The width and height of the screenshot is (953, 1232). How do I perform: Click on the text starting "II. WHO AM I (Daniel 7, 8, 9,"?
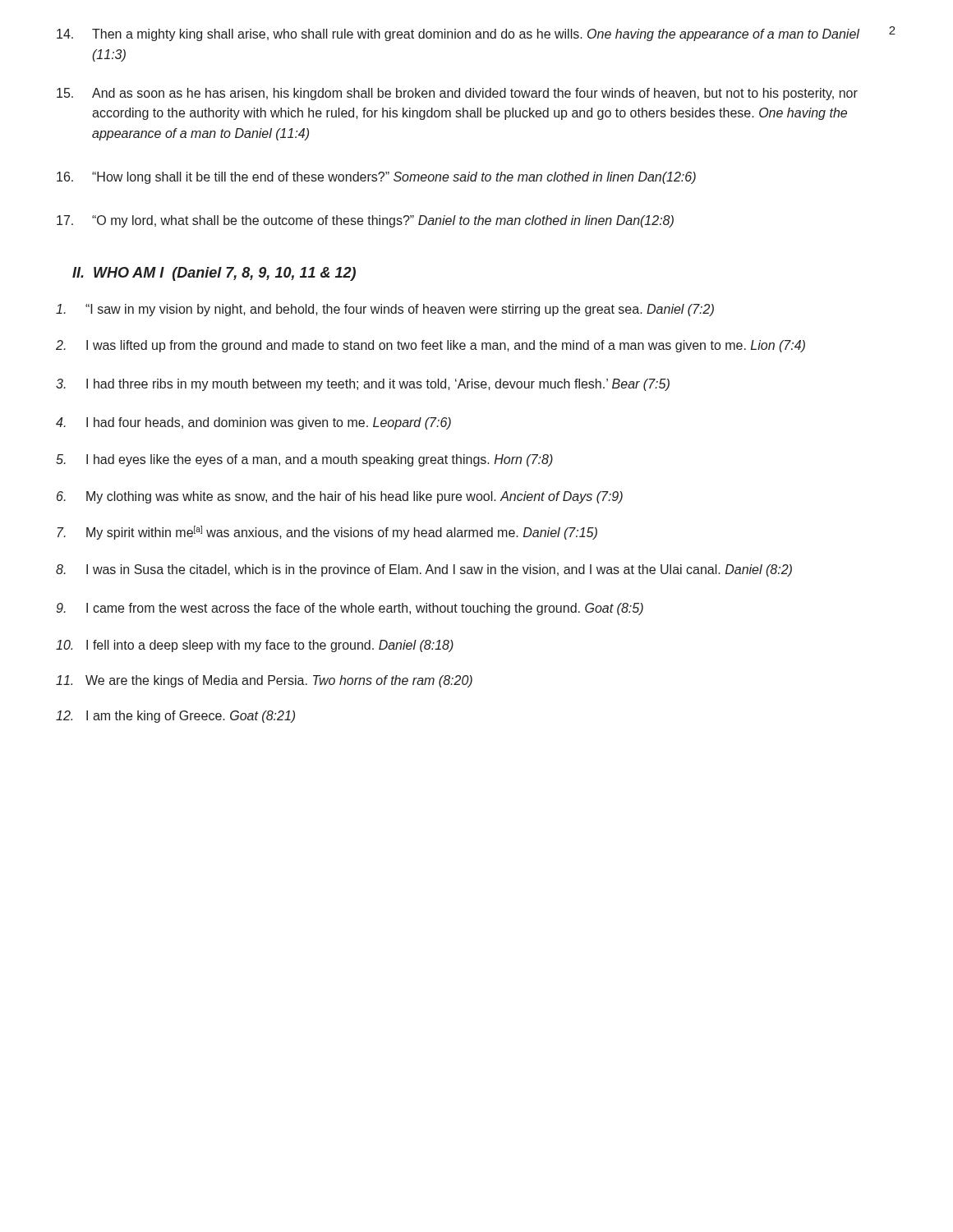click(x=214, y=272)
